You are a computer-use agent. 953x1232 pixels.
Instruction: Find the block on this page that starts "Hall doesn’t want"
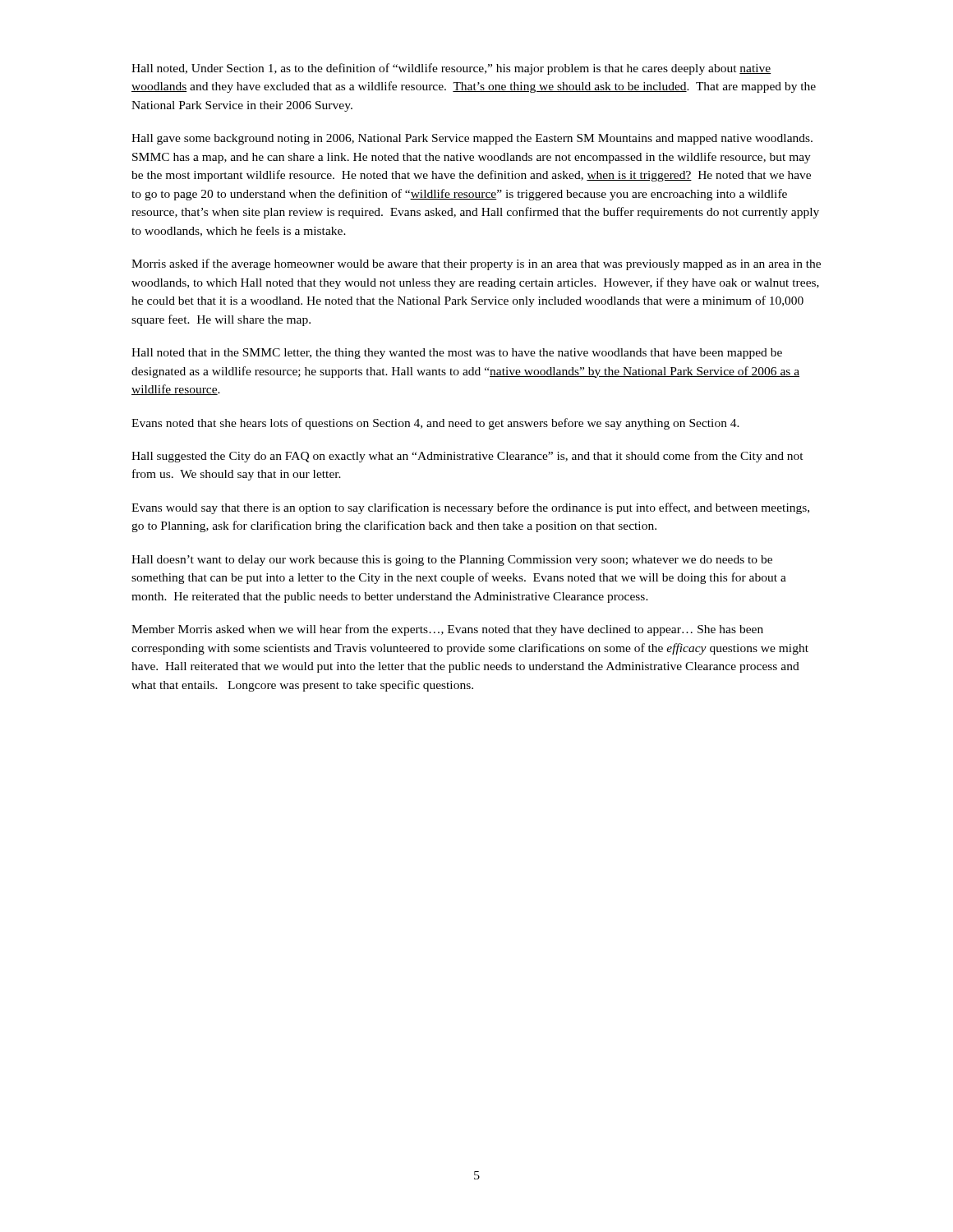[x=459, y=577]
